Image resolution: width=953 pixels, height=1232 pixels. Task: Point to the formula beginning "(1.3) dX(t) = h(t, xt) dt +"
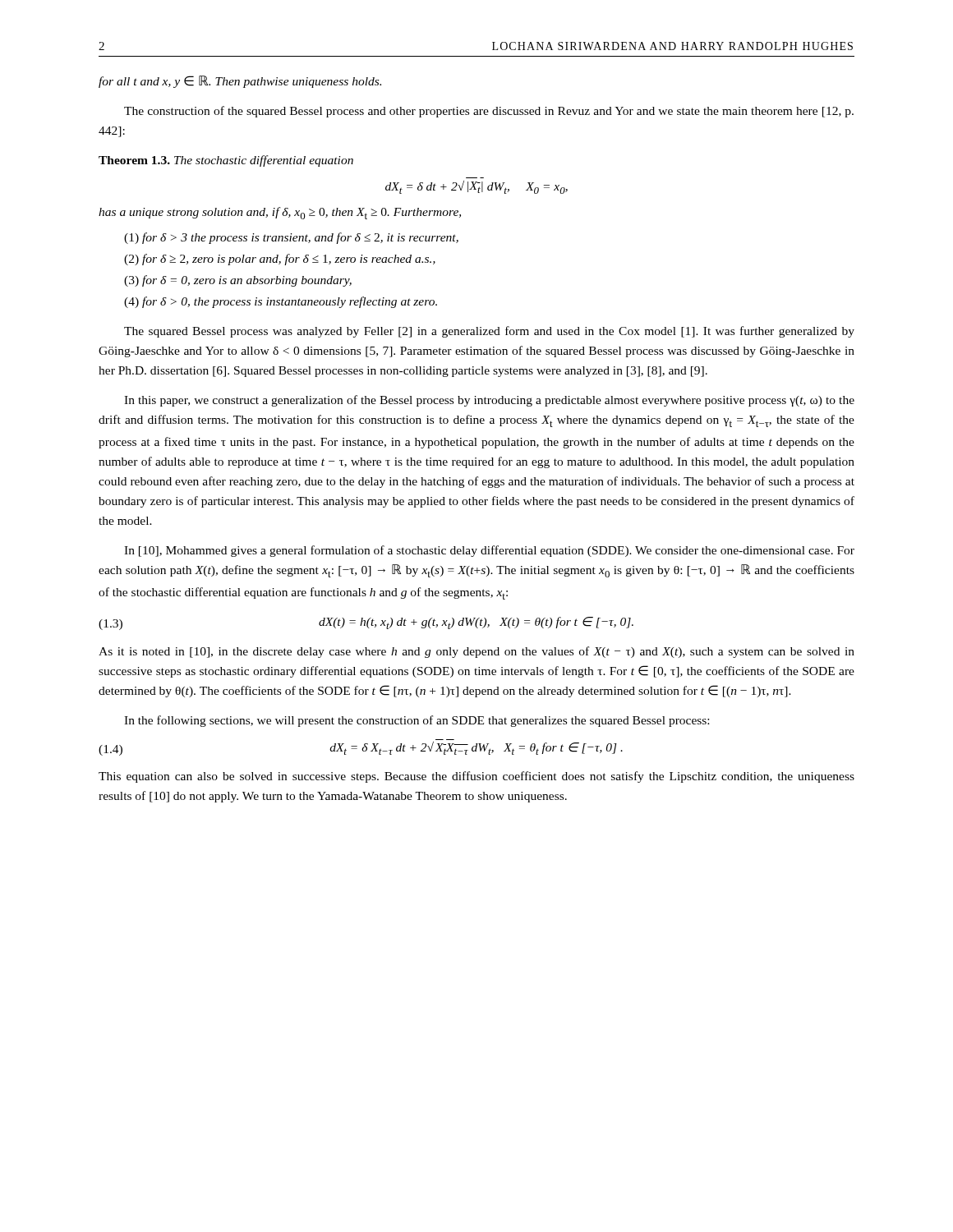476,624
